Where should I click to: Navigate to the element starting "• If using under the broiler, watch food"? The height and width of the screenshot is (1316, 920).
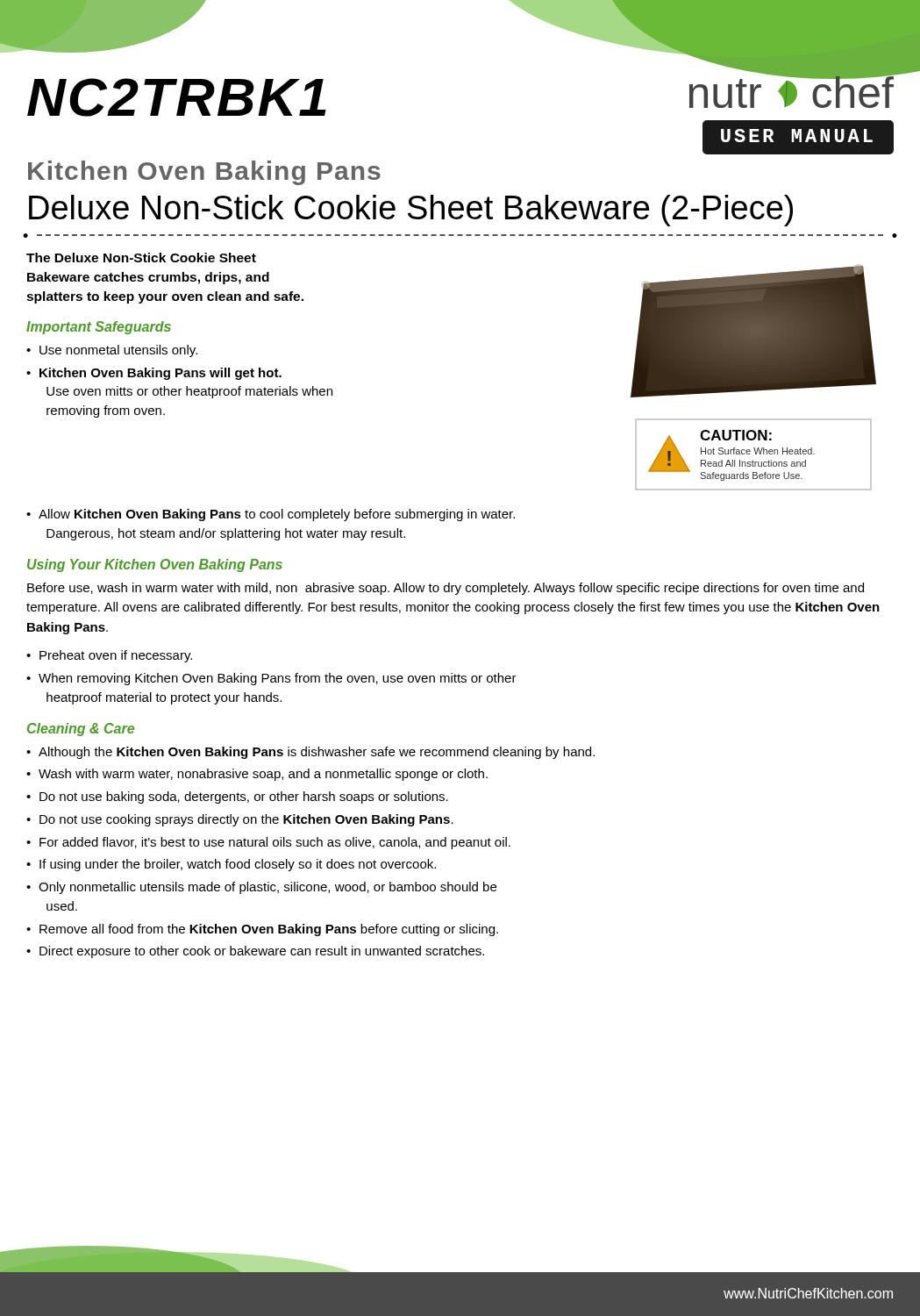232,864
